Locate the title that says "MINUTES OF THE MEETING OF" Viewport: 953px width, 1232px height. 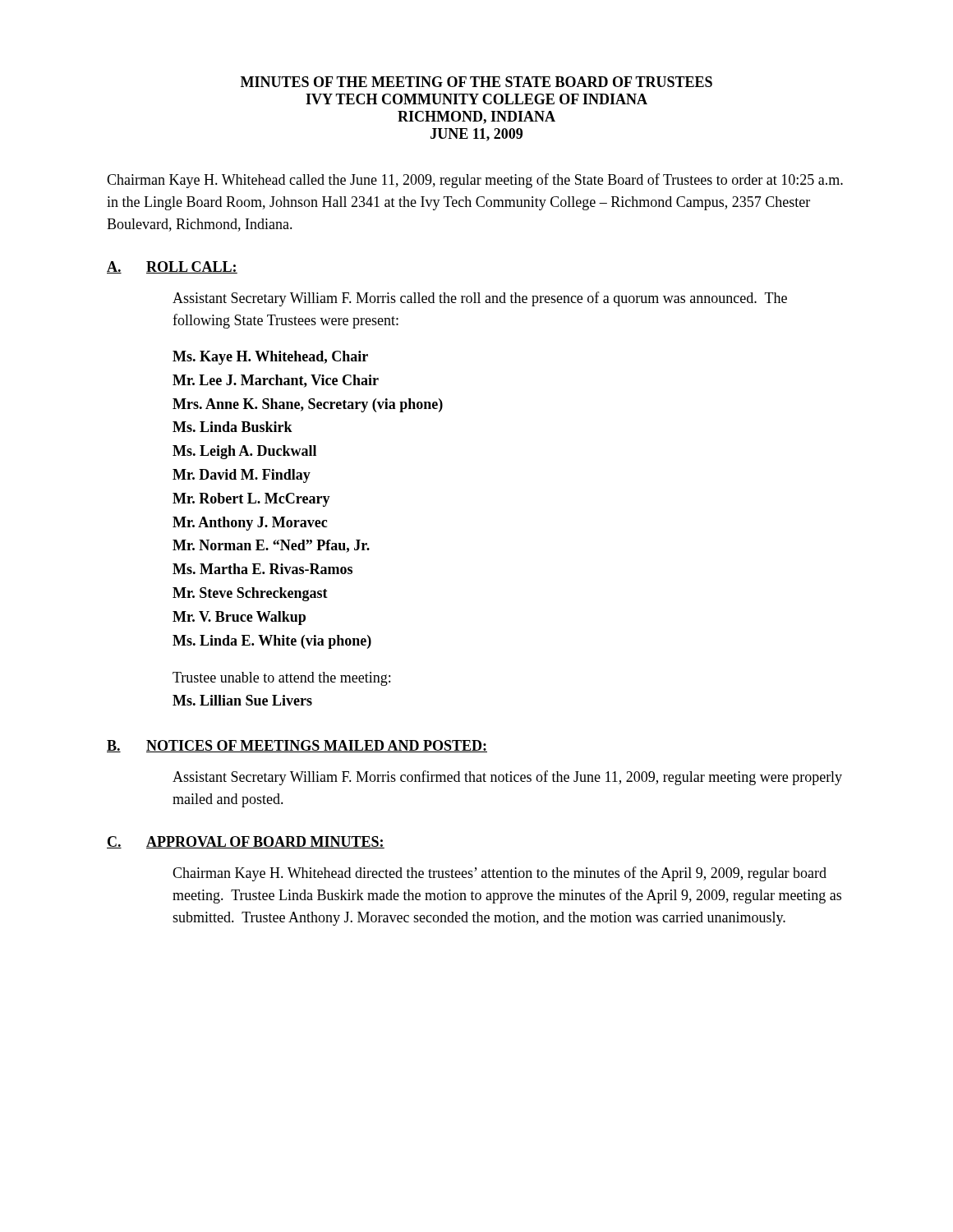pyautogui.click(x=476, y=108)
